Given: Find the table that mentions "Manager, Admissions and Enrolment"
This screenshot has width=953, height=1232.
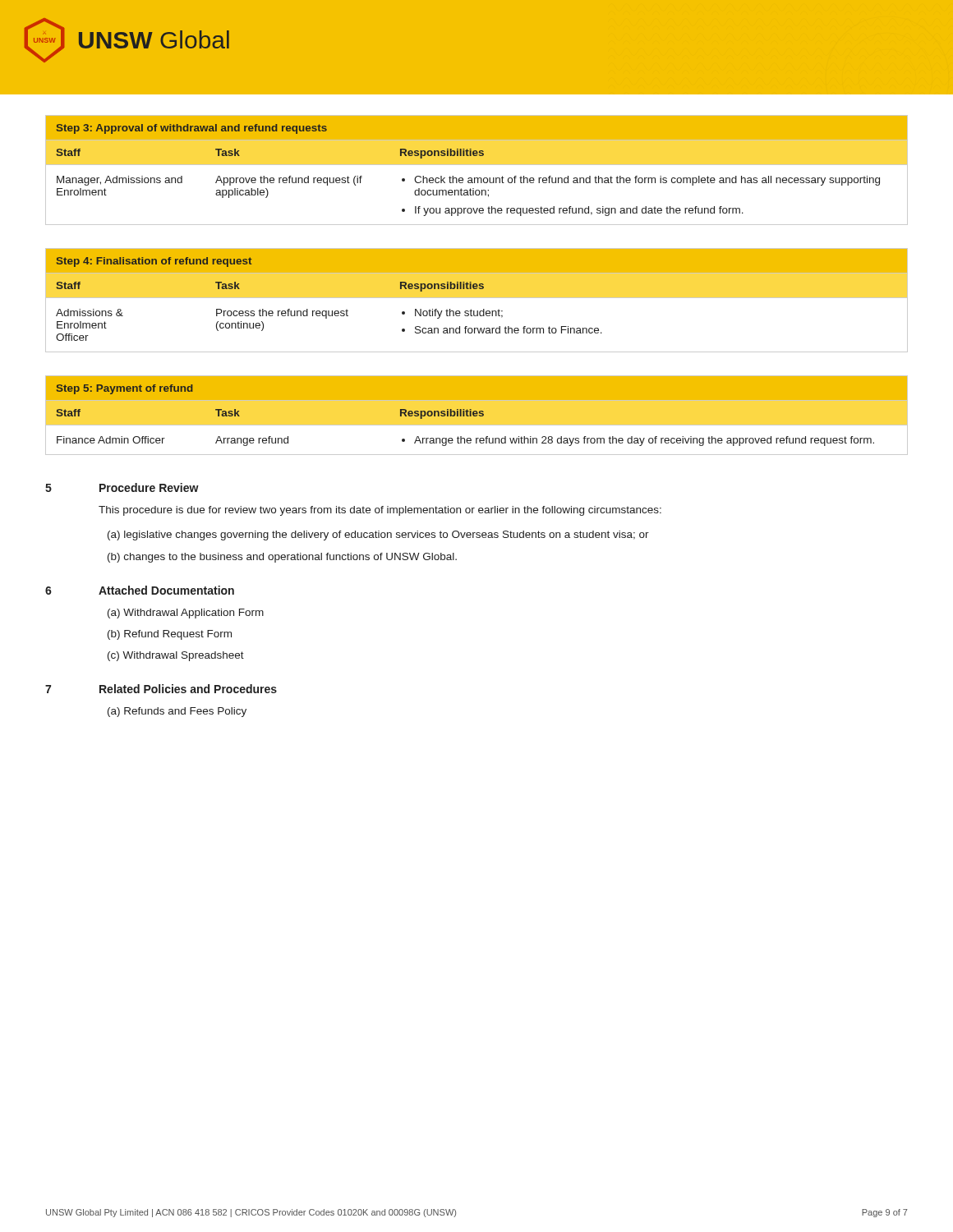Looking at the screenshot, I should [x=476, y=170].
